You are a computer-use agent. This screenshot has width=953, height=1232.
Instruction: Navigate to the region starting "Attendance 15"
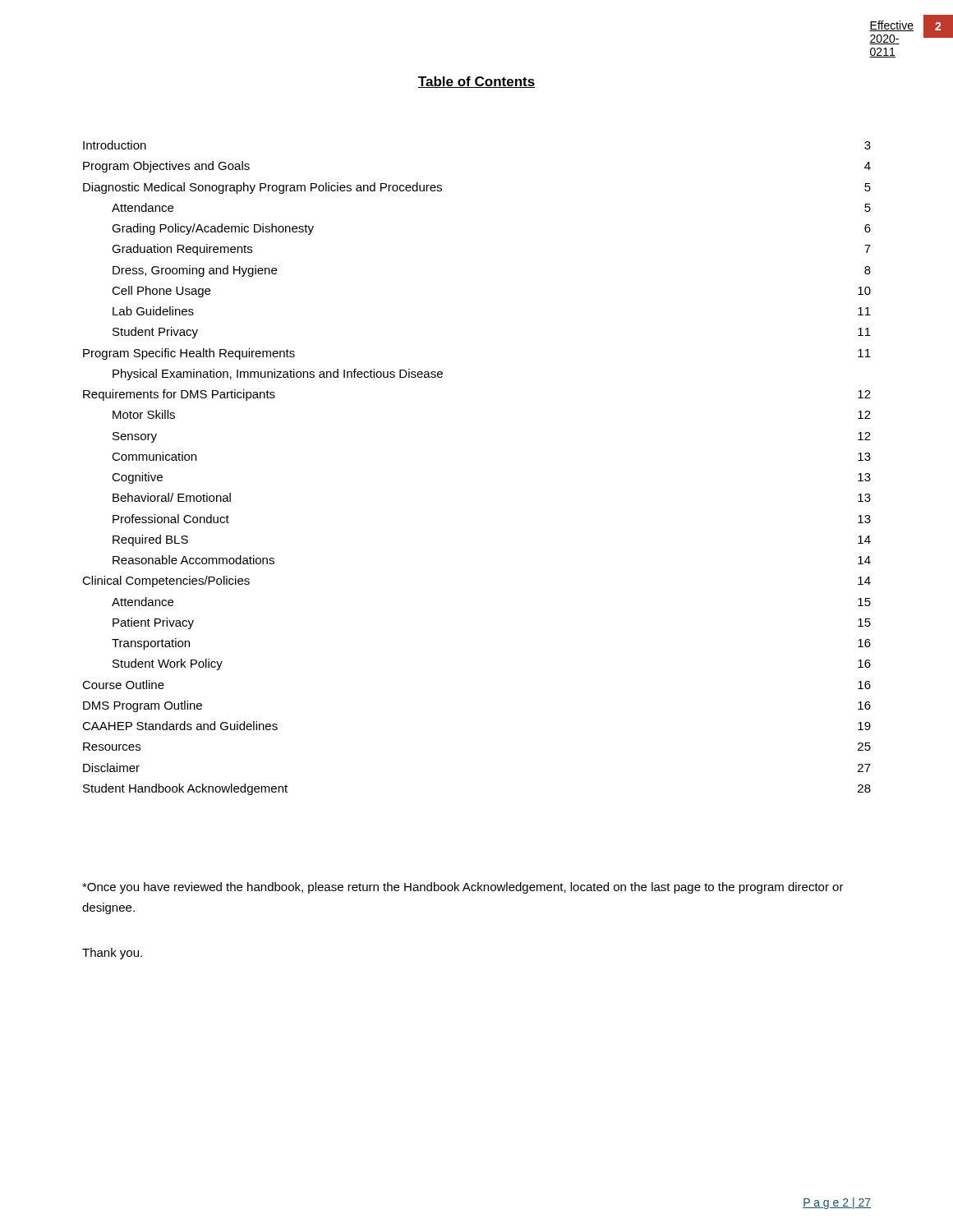[x=145, y=602]
